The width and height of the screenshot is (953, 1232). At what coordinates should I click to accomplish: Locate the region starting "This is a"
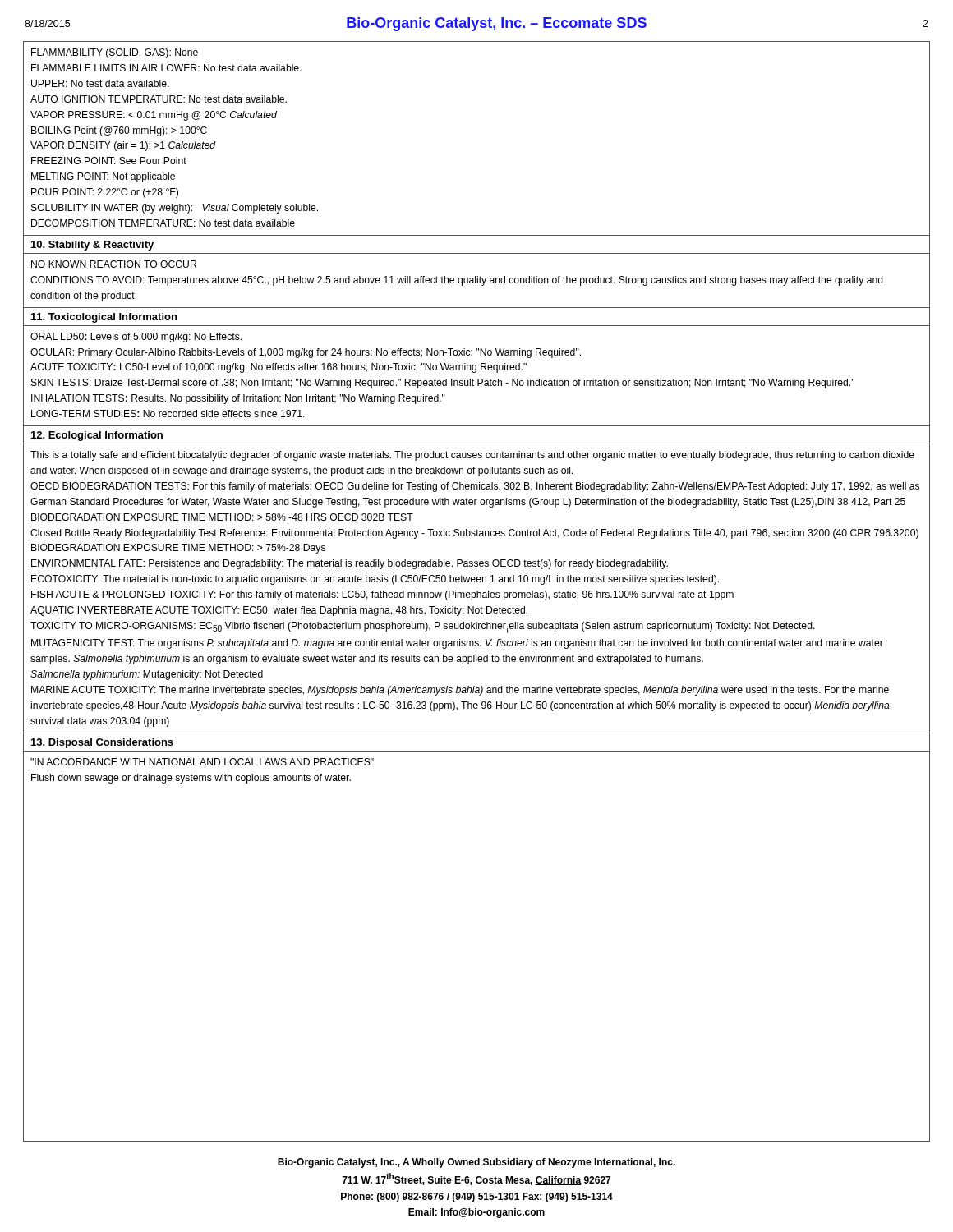pyautogui.click(x=476, y=588)
